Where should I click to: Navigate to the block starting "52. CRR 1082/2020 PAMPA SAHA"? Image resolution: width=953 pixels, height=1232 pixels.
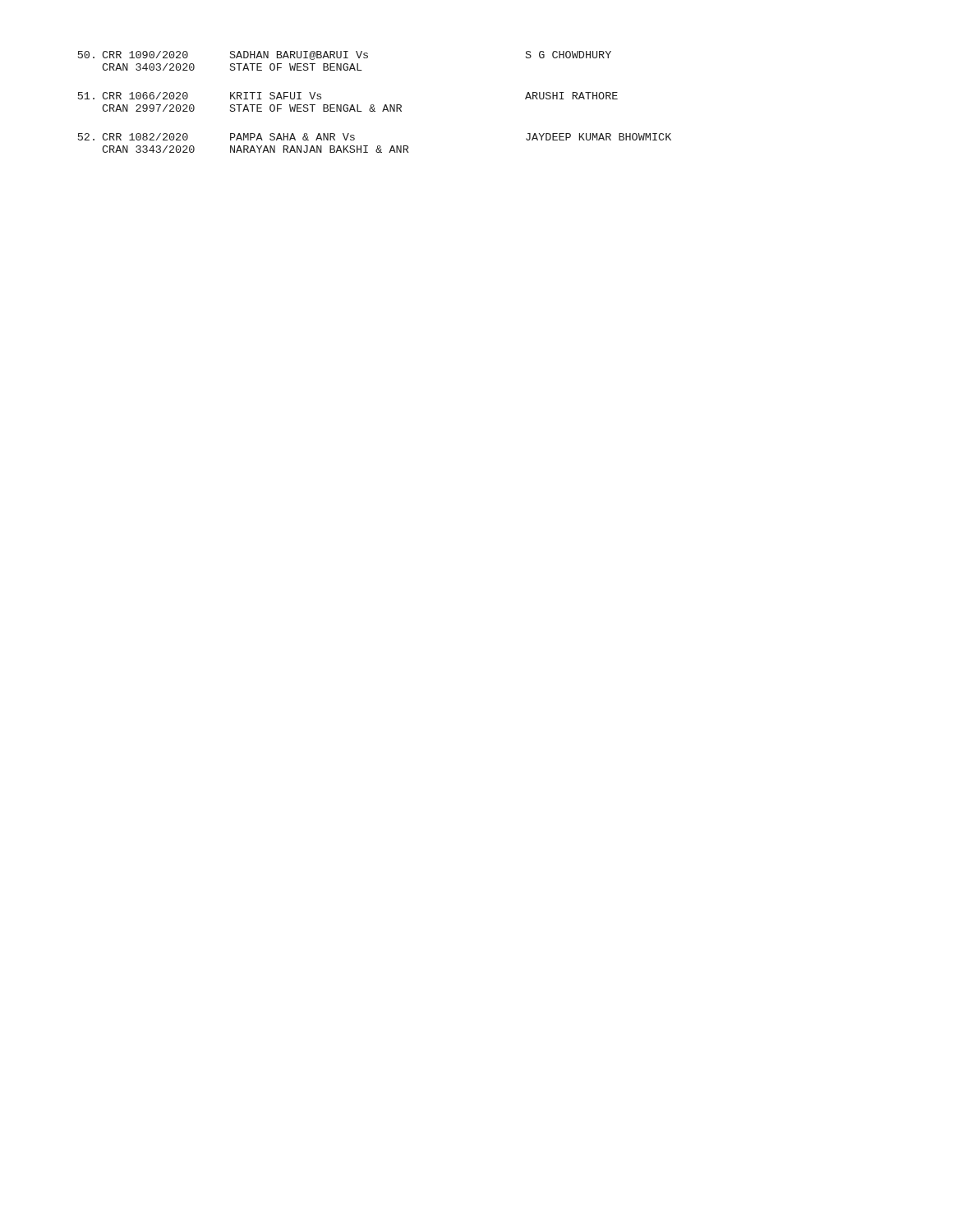(375, 143)
